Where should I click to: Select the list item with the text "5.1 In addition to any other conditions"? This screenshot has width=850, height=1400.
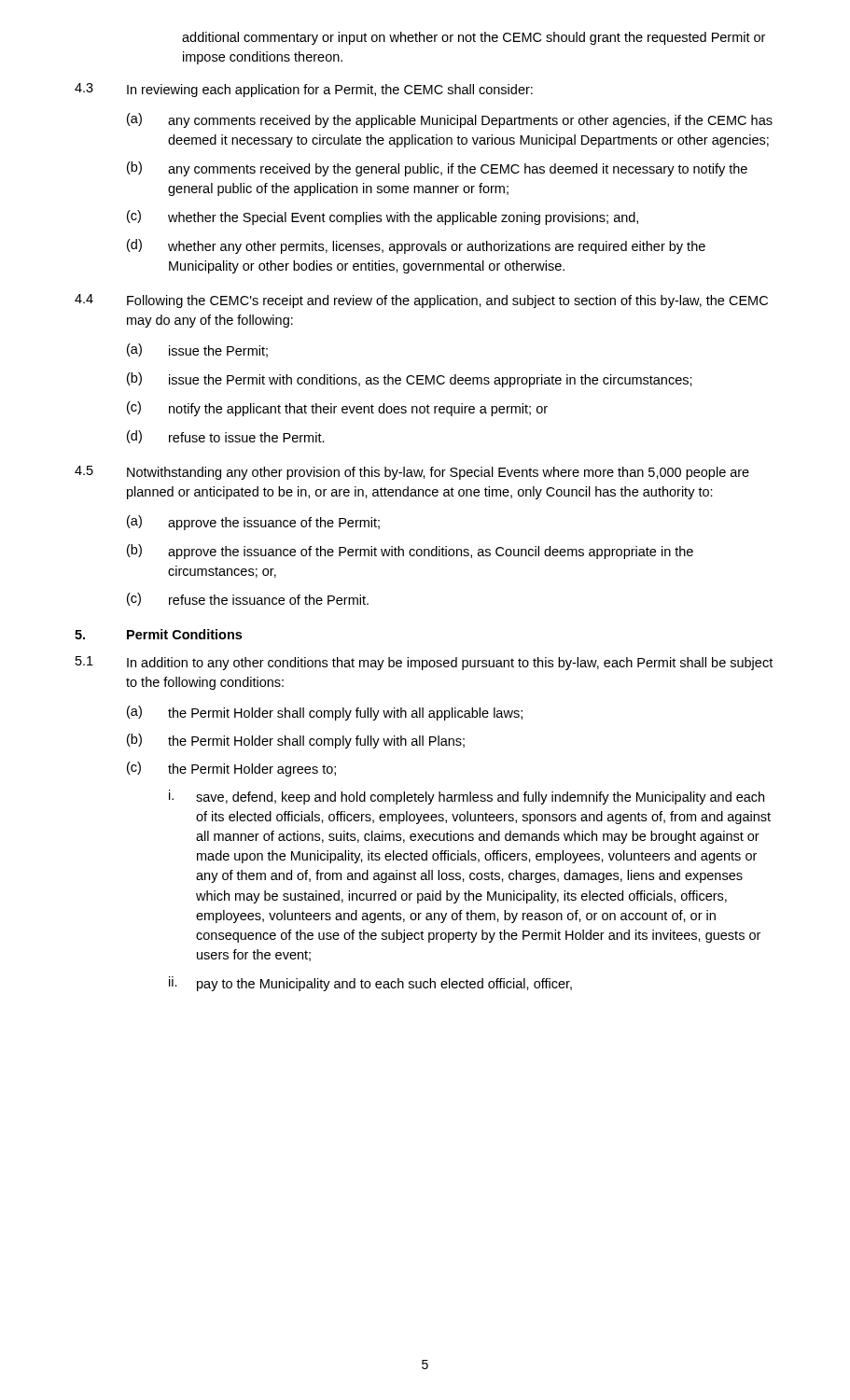point(425,673)
